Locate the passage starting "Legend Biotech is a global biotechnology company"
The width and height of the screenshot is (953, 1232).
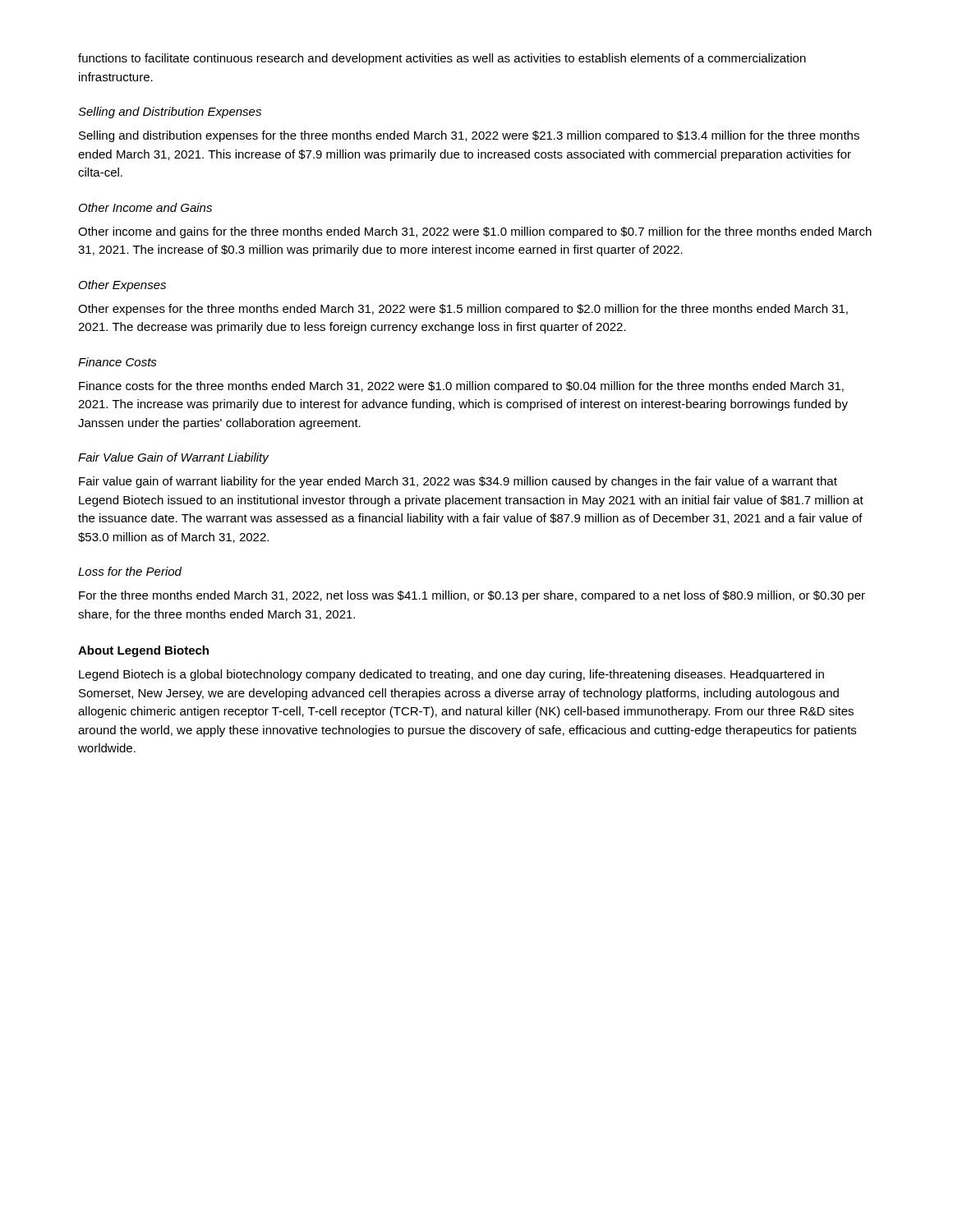(467, 711)
